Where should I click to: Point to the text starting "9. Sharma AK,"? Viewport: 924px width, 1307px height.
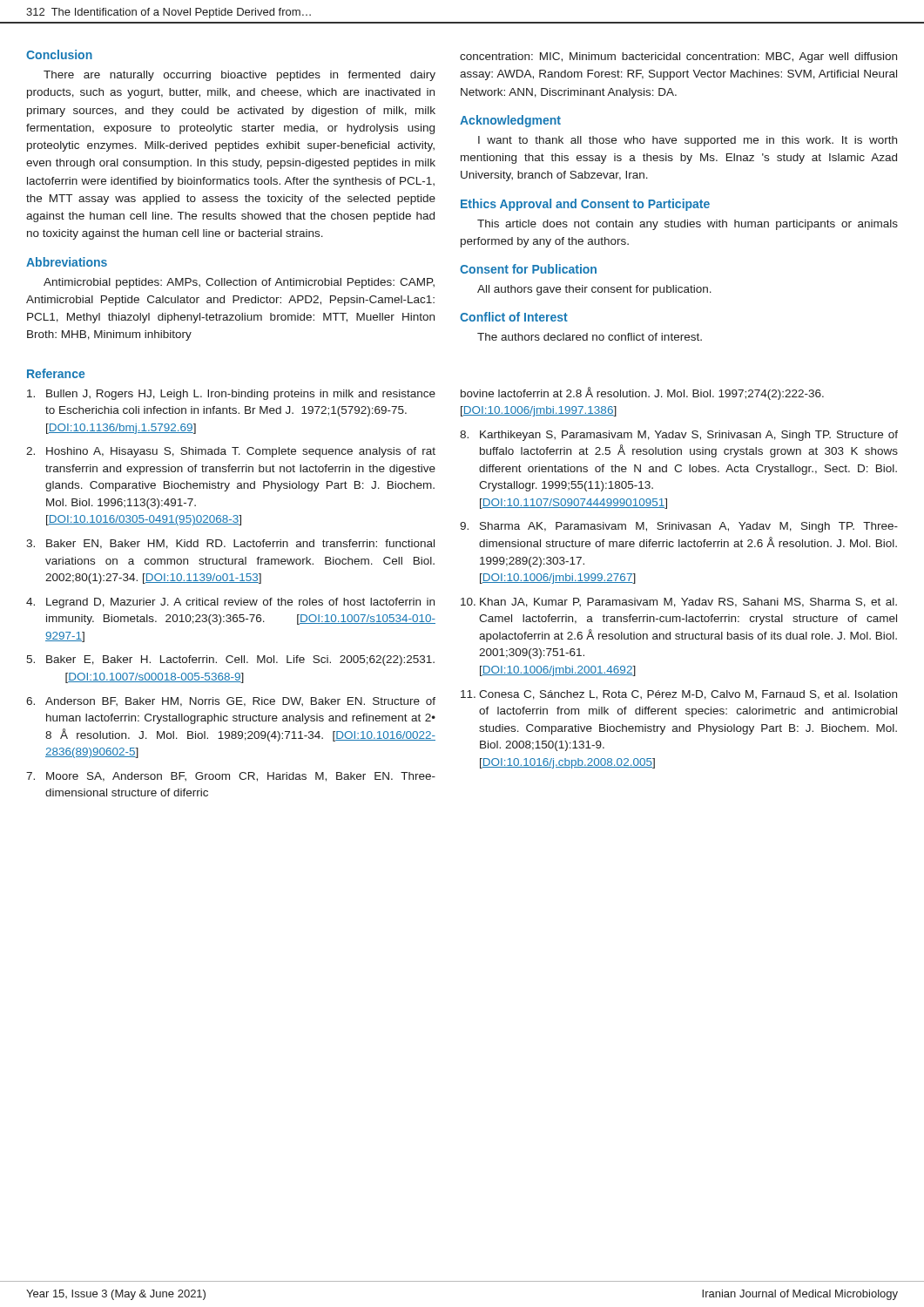pyautogui.click(x=679, y=552)
